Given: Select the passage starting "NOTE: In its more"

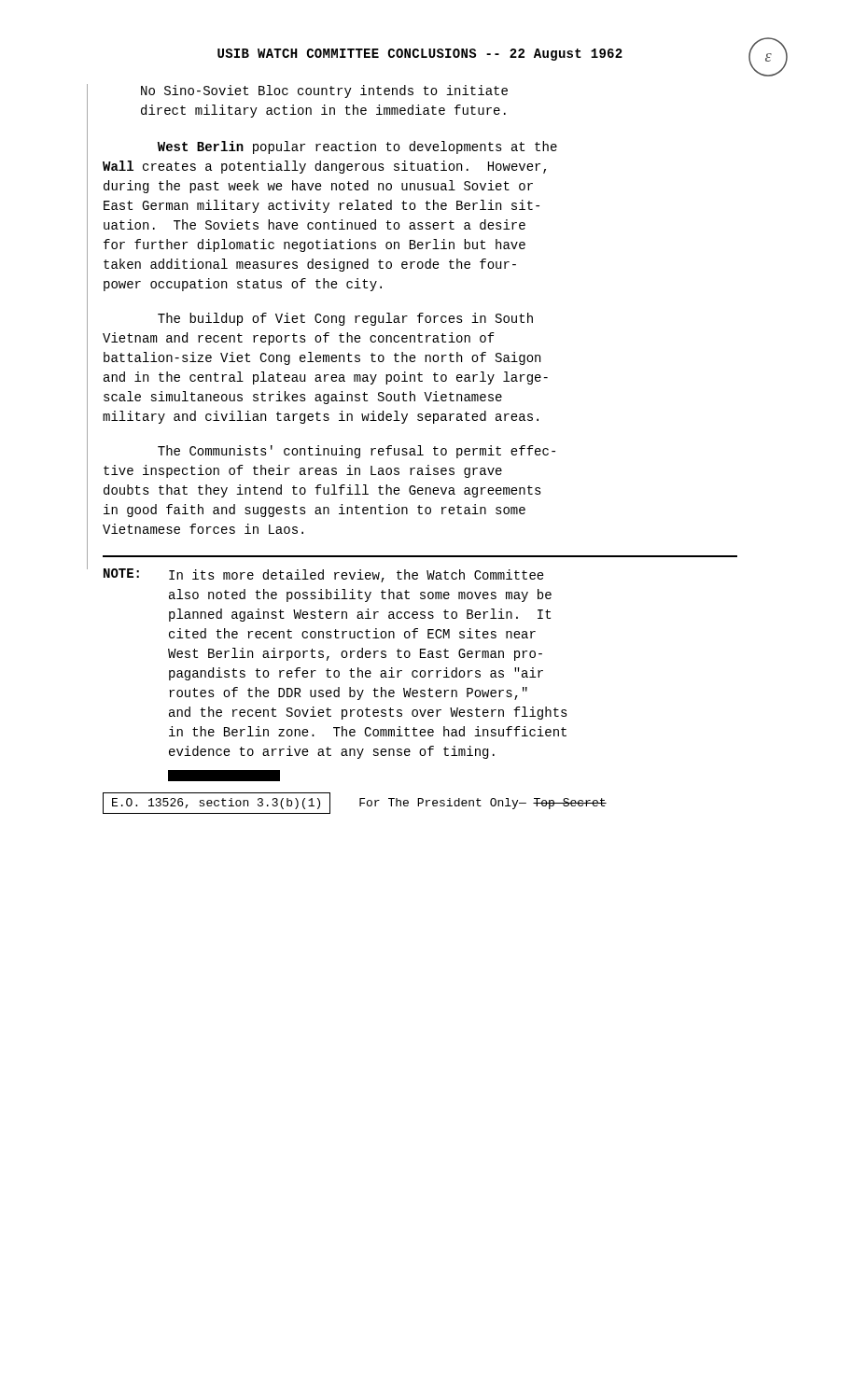Looking at the screenshot, I should (x=420, y=674).
